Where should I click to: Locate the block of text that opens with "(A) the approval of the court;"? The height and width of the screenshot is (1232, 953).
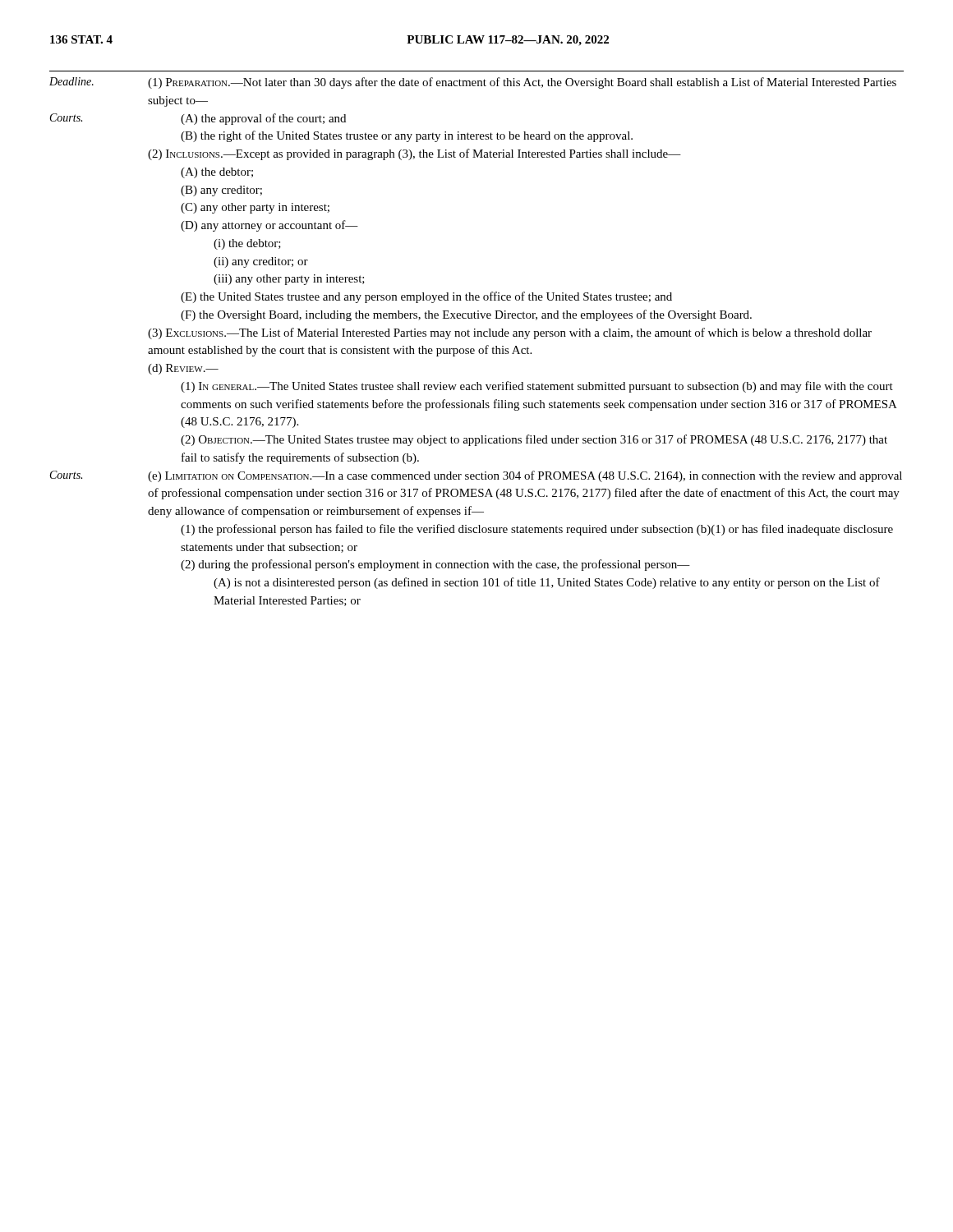[x=526, y=288]
